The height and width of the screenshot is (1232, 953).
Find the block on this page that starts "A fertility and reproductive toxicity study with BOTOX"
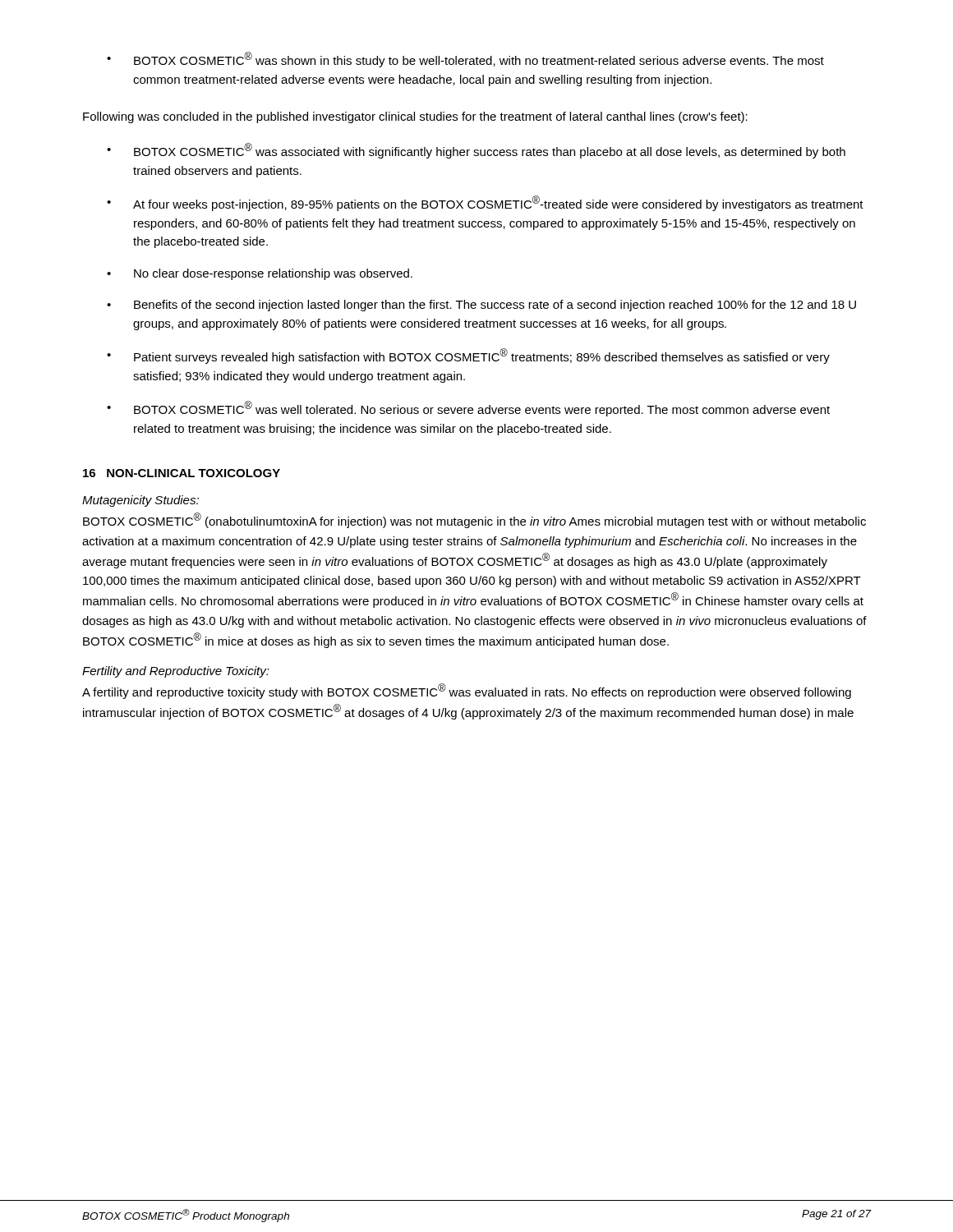468,701
